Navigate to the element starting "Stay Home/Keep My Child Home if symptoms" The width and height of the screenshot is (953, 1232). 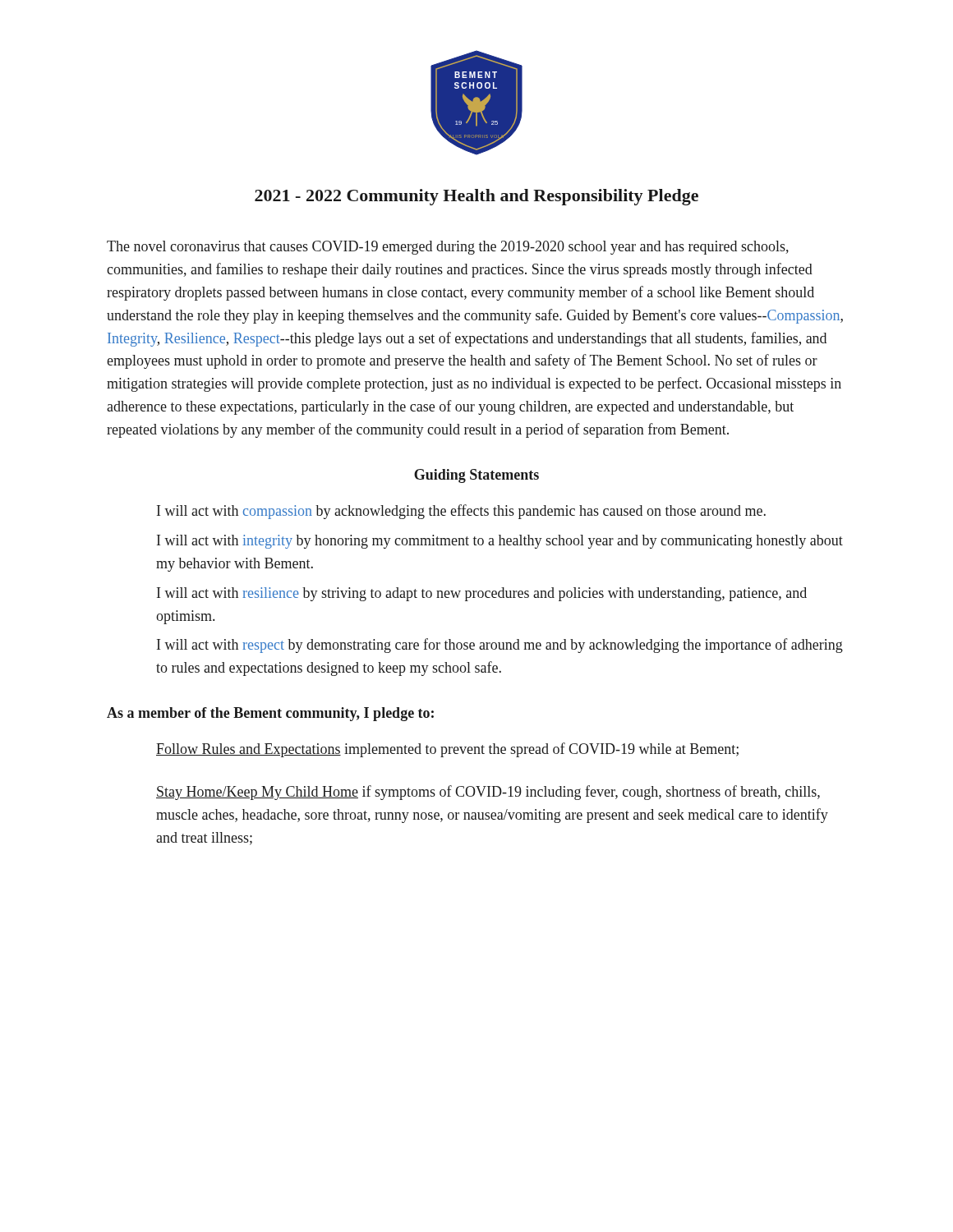point(492,815)
